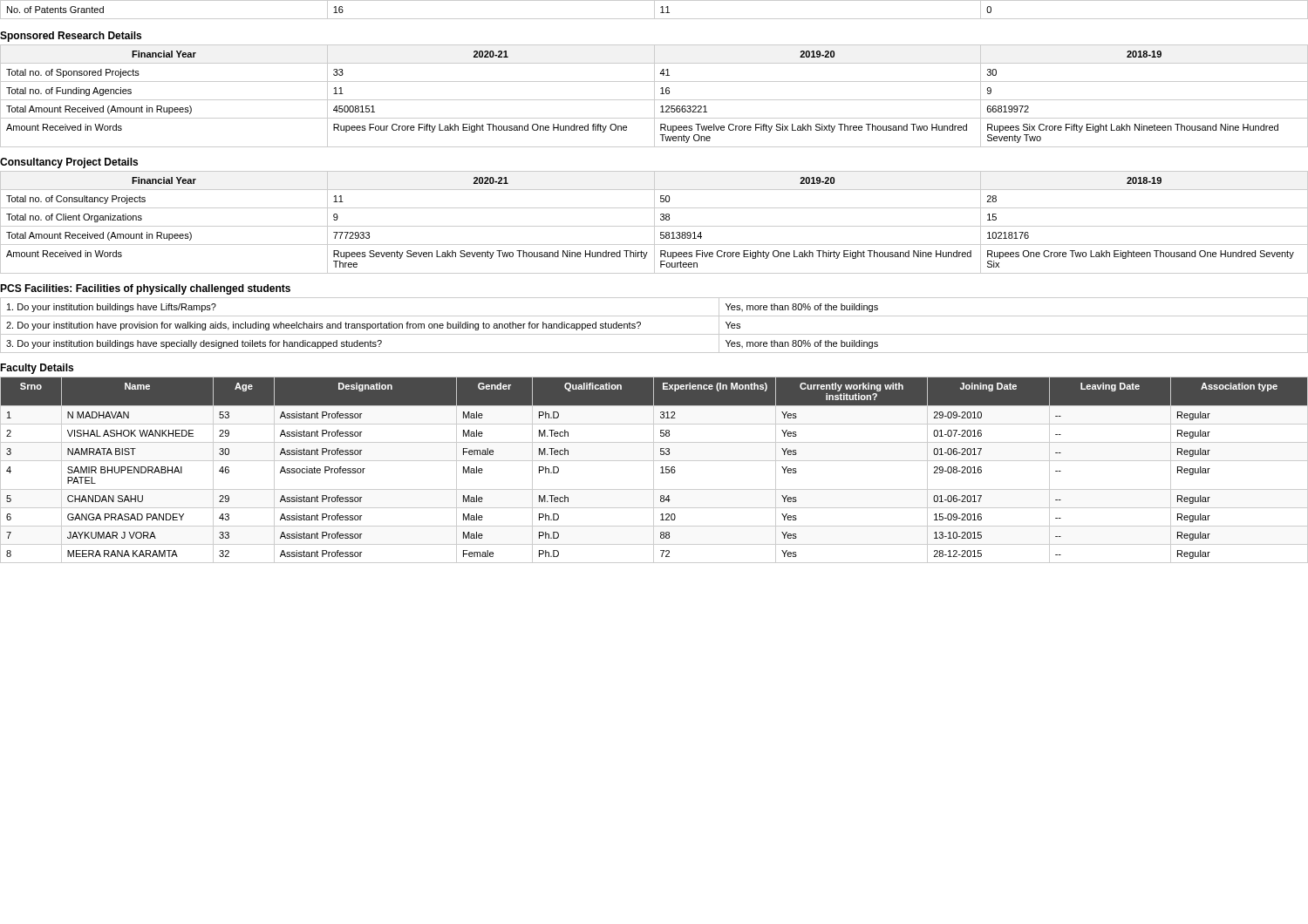1308x924 pixels.
Task: Click where it says "Faculty Details"
Action: [x=37, y=368]
